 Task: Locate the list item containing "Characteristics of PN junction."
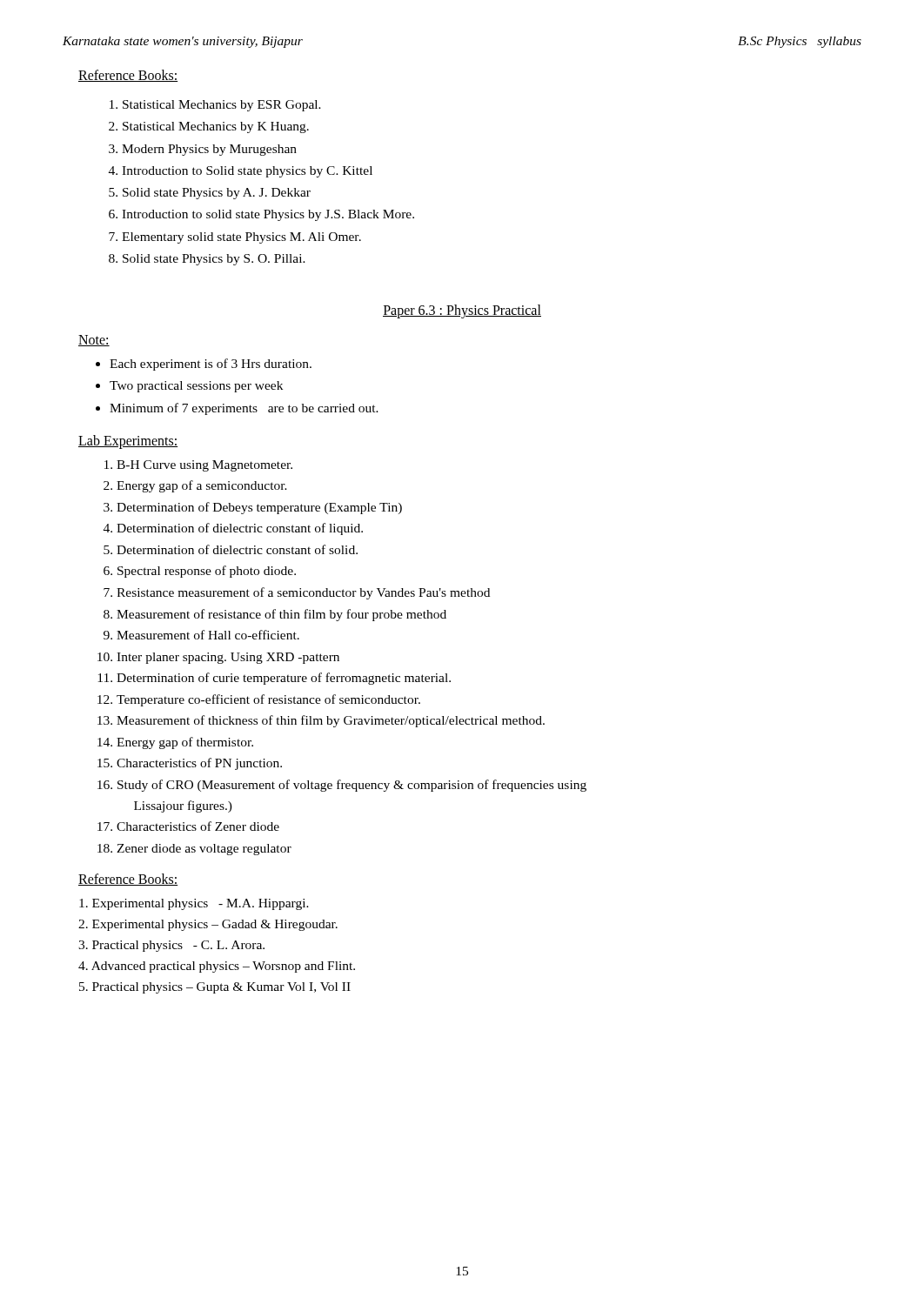[200, 763]
